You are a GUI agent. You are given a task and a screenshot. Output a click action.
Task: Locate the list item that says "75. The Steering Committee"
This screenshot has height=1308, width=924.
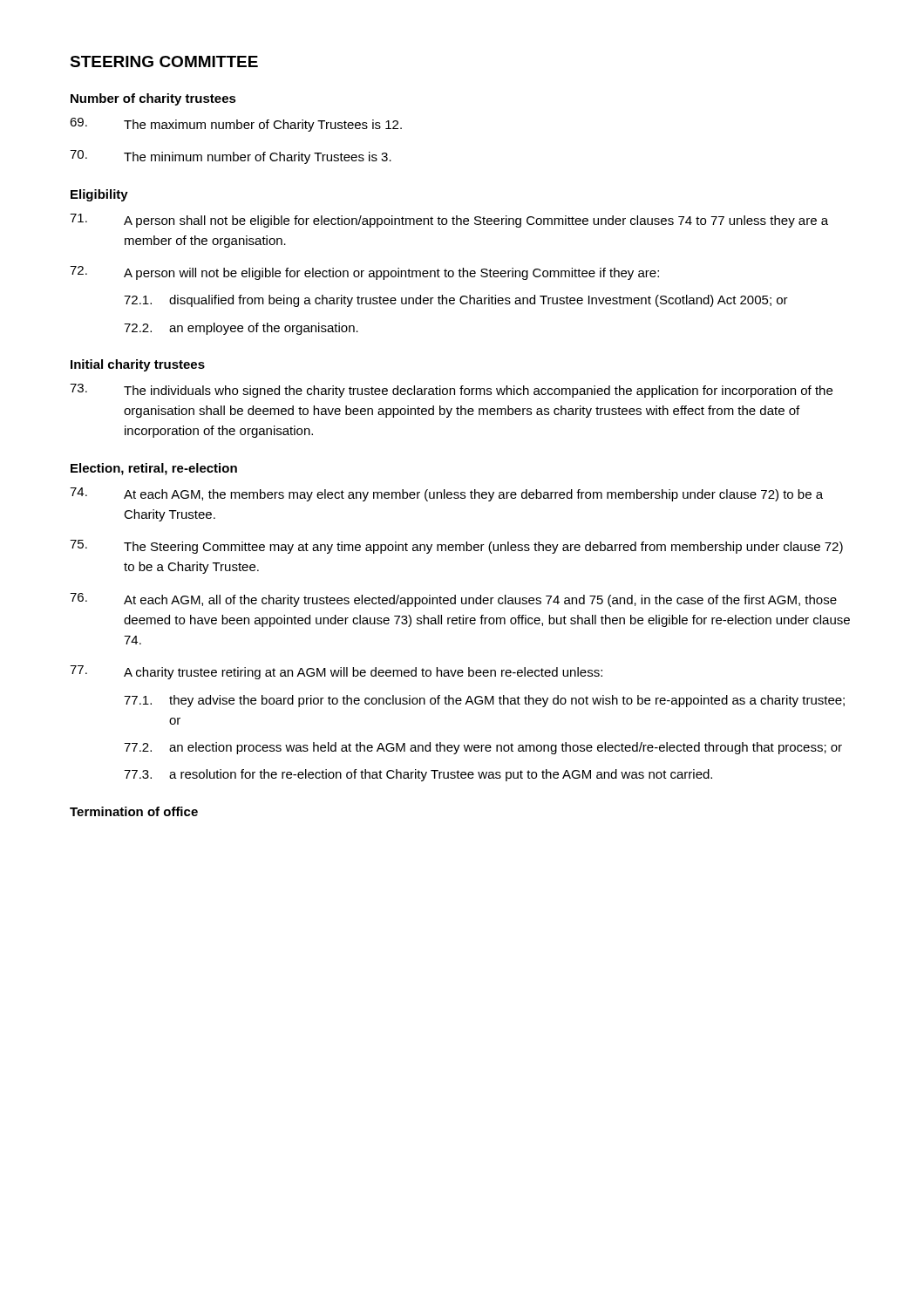coord(462,557)
